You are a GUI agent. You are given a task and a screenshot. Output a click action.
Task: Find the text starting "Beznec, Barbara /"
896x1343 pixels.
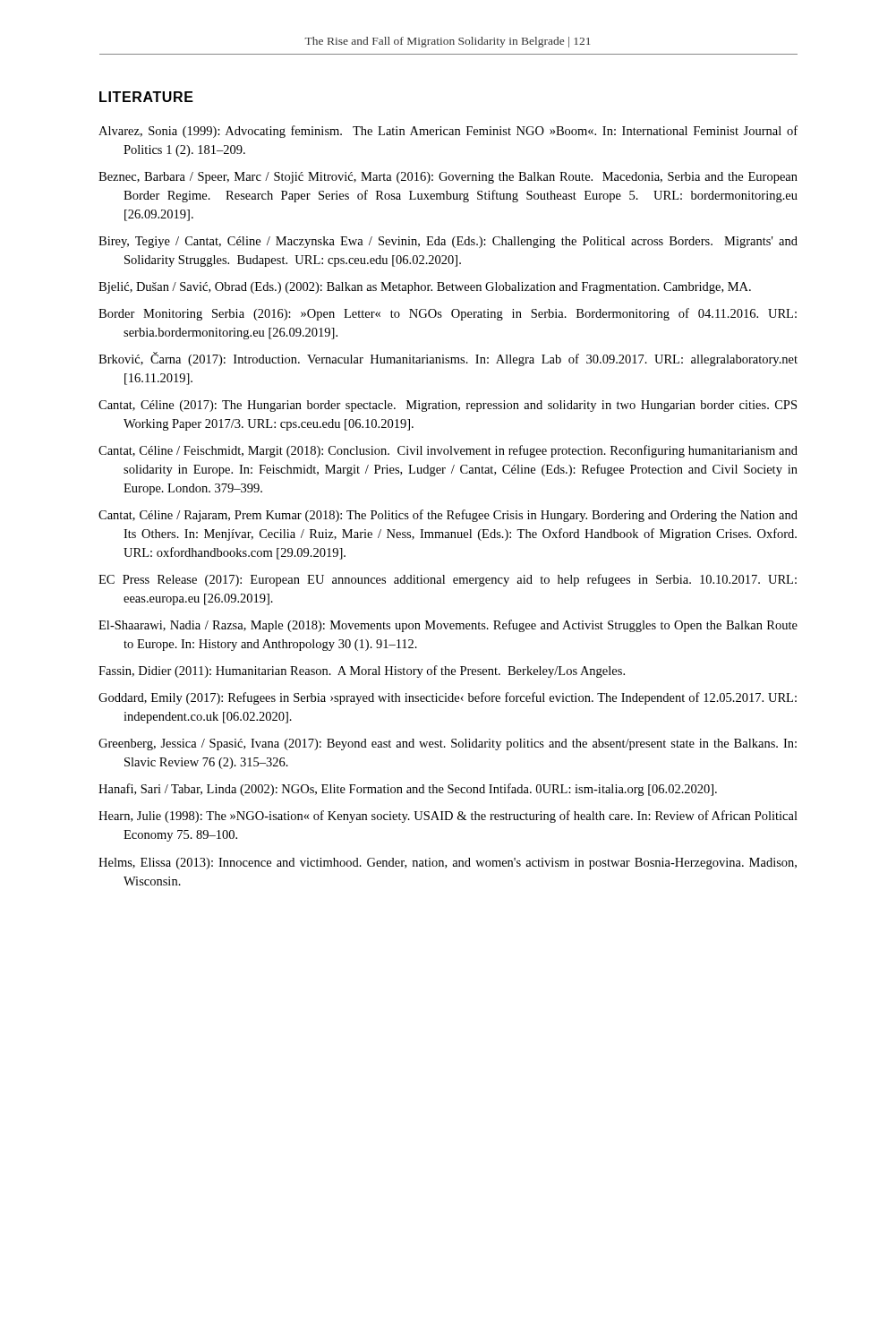[x=448, y=195]
